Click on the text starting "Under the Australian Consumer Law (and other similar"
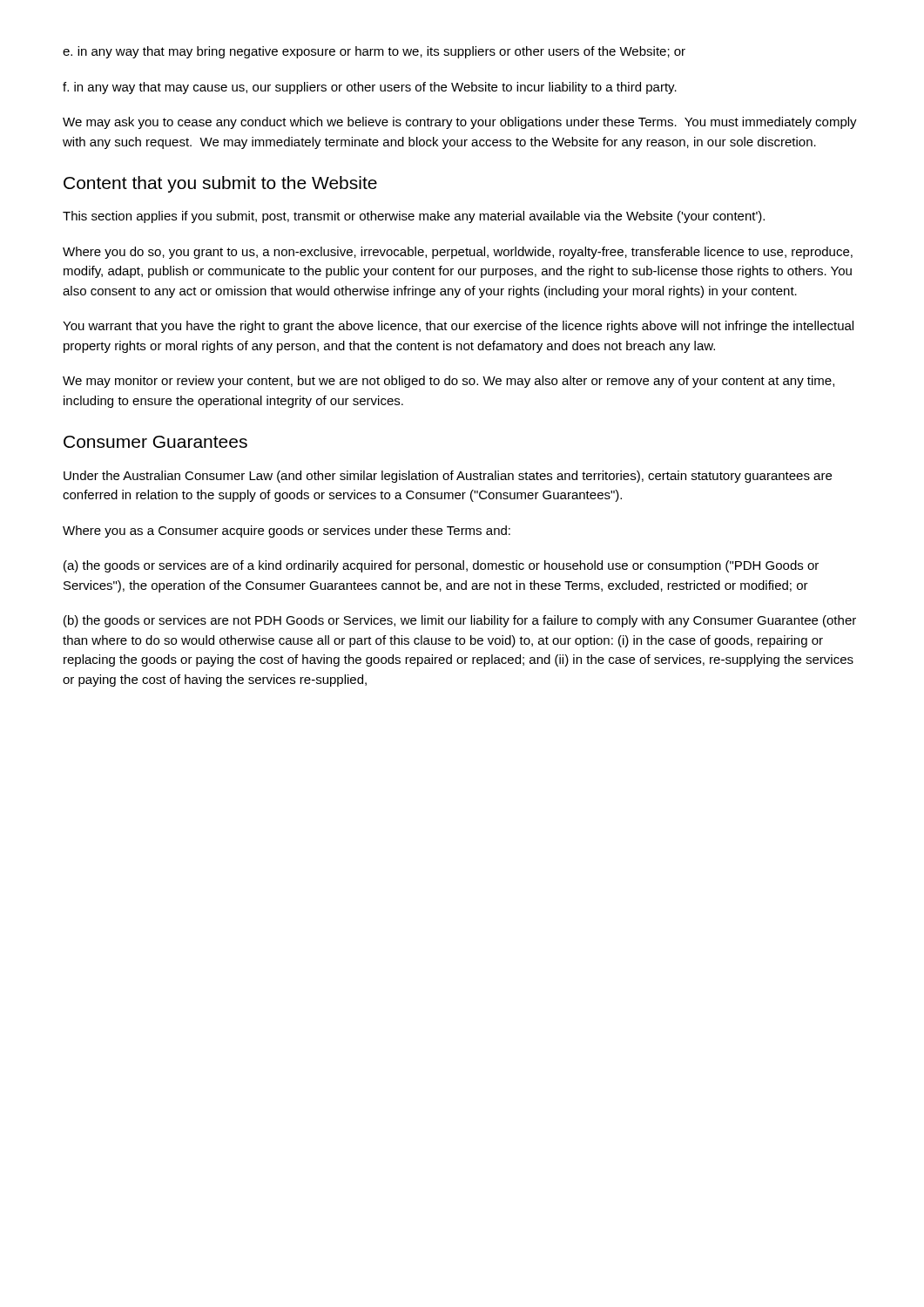The height and width of the screenshot is (1307, 924). (x=448, y=485)
